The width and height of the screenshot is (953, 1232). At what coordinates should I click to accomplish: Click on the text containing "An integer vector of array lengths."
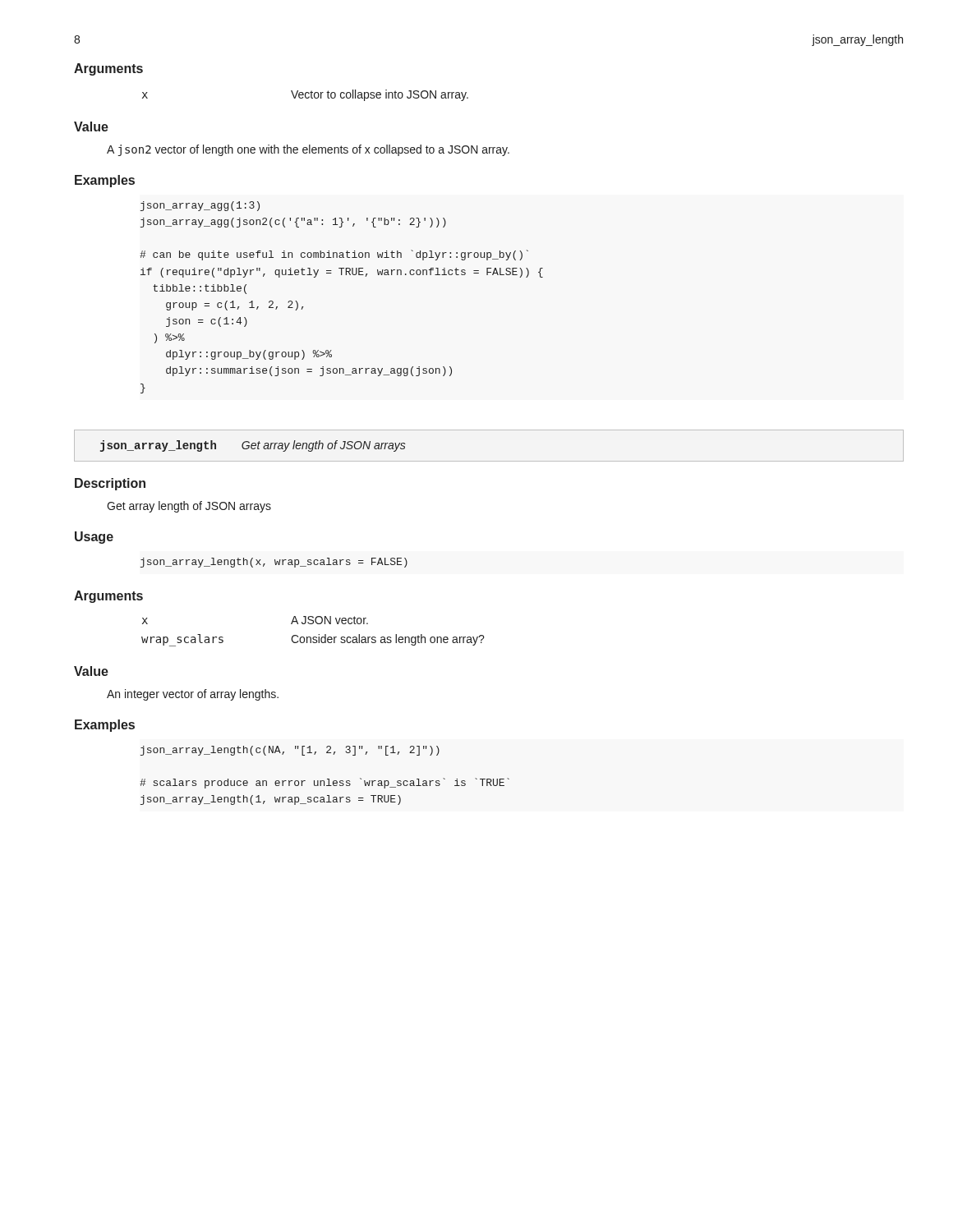(x=193, y=694)
